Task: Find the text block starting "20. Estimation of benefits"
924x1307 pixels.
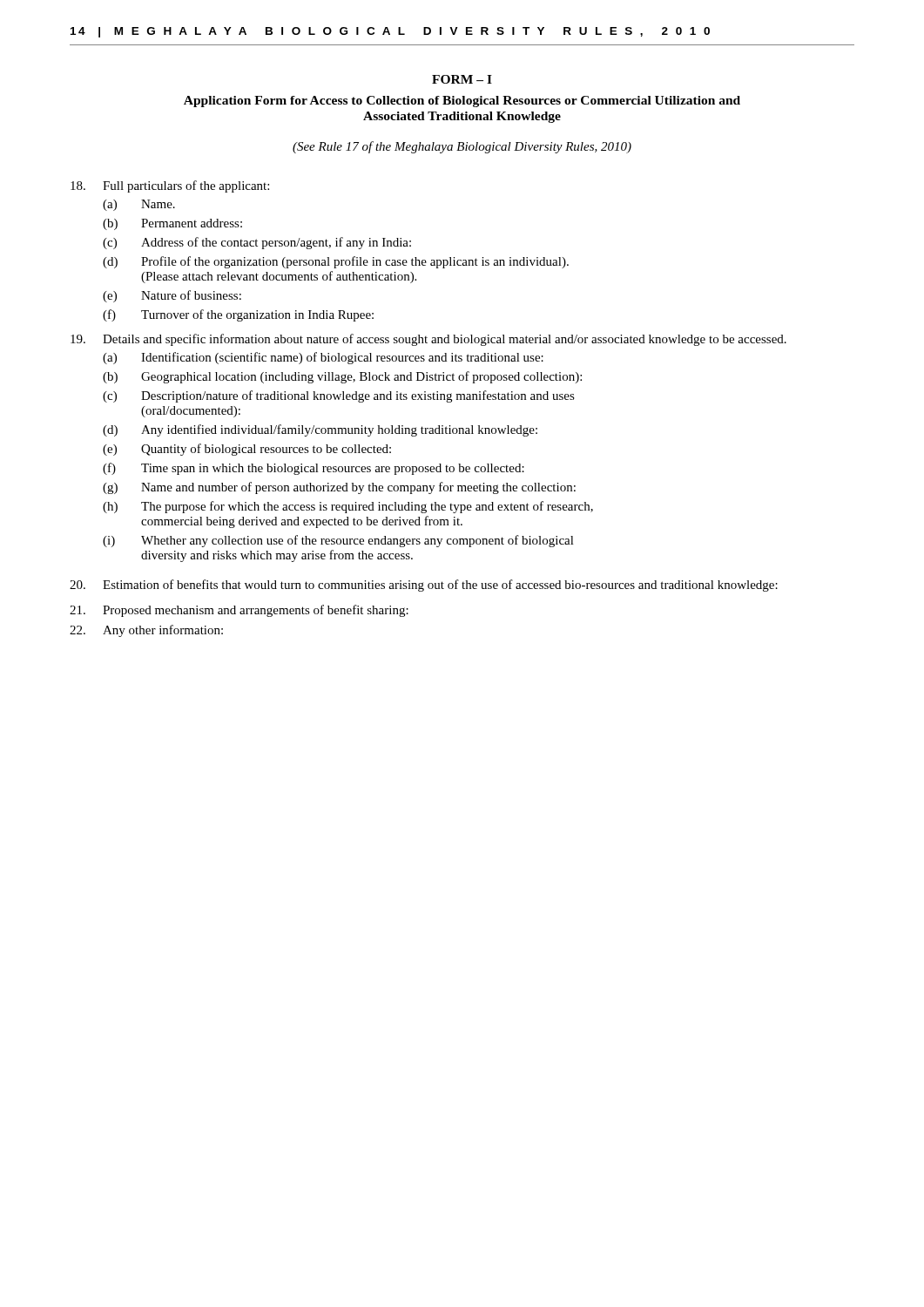Action: coord(462,585)
